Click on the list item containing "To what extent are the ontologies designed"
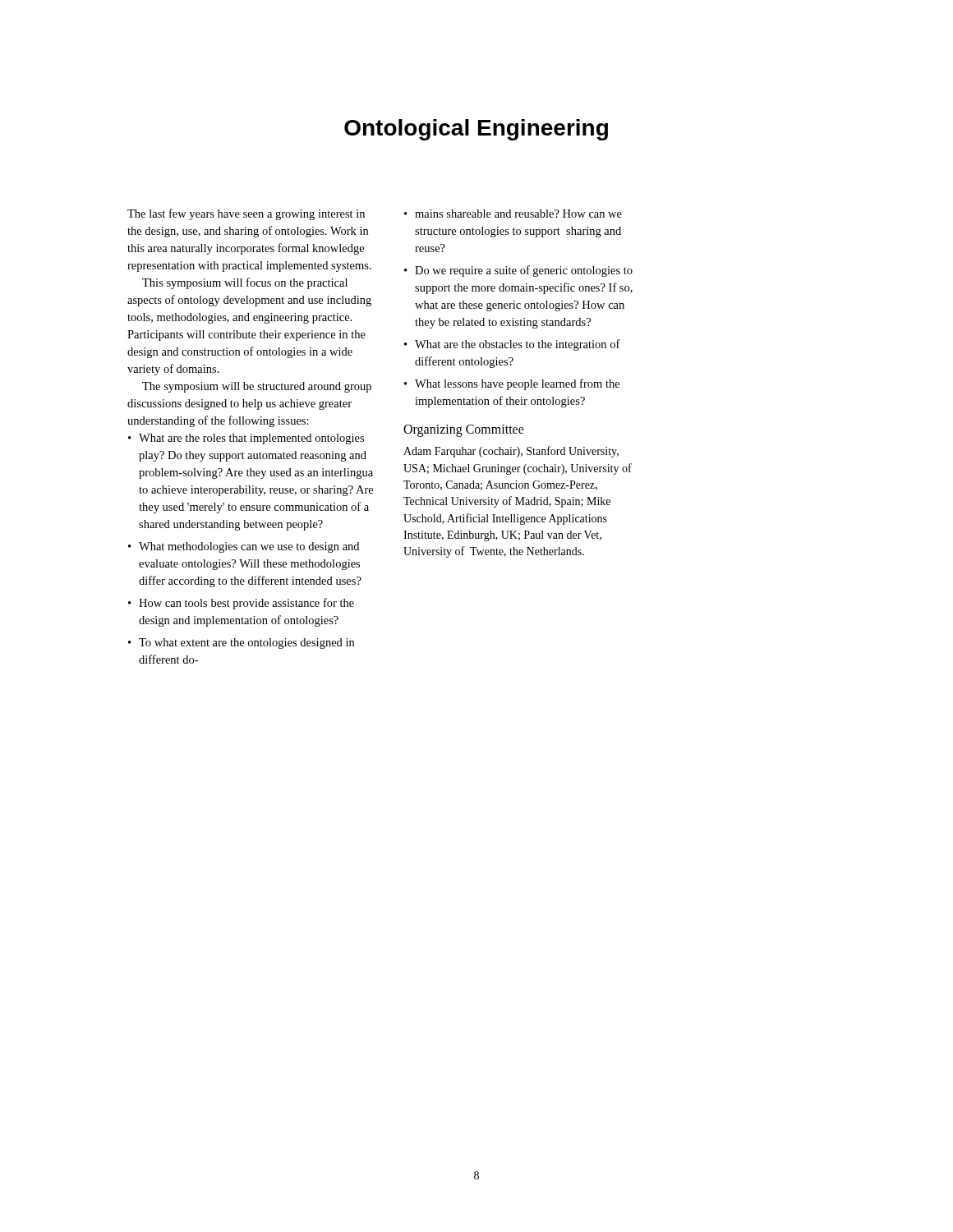This screenshot has height=1232, width=953. click(247, 651)
